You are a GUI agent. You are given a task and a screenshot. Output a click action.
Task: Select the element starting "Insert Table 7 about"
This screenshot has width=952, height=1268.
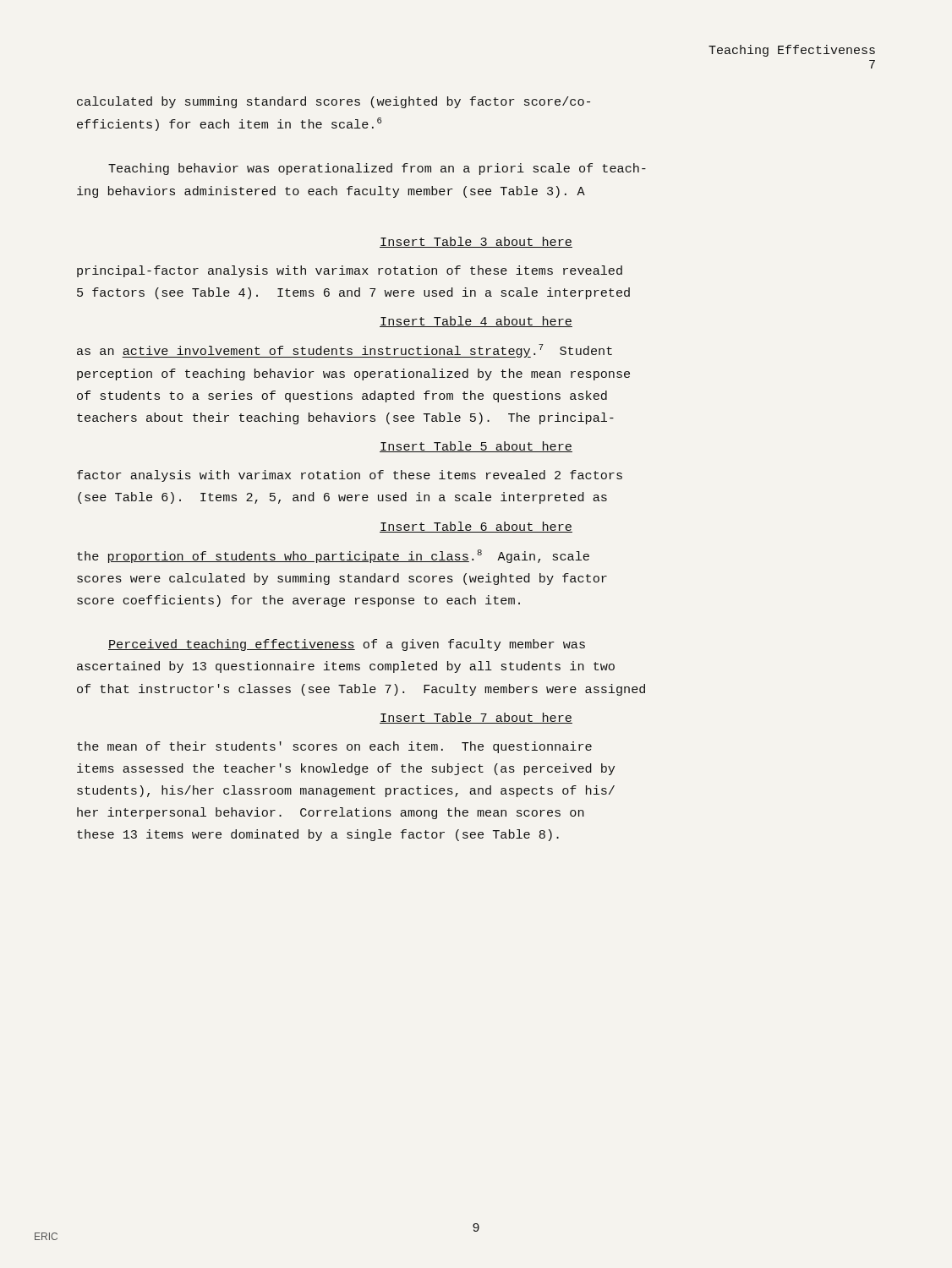476,718
